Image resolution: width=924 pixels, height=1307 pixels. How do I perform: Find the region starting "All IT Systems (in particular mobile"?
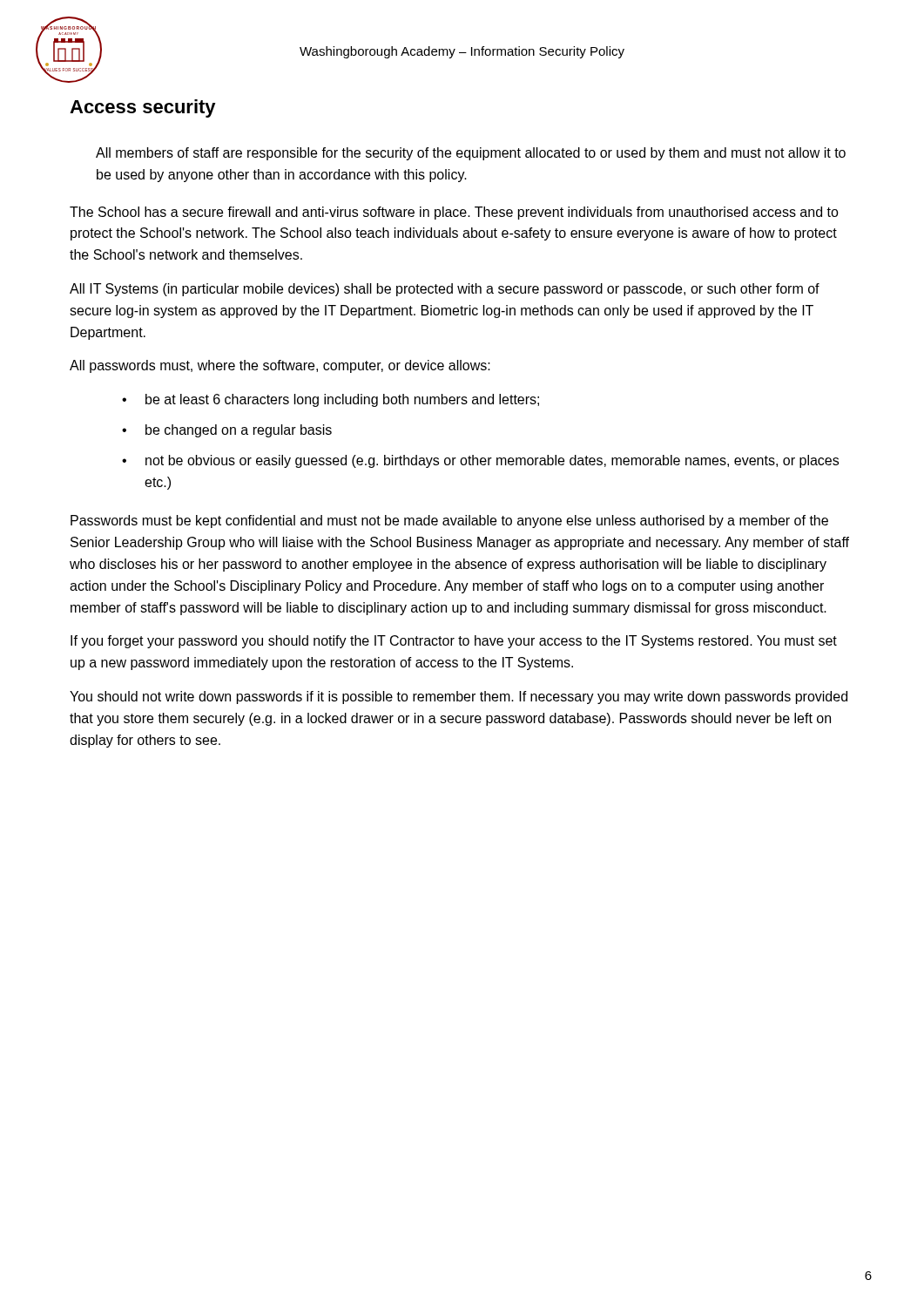pos(444,310)
